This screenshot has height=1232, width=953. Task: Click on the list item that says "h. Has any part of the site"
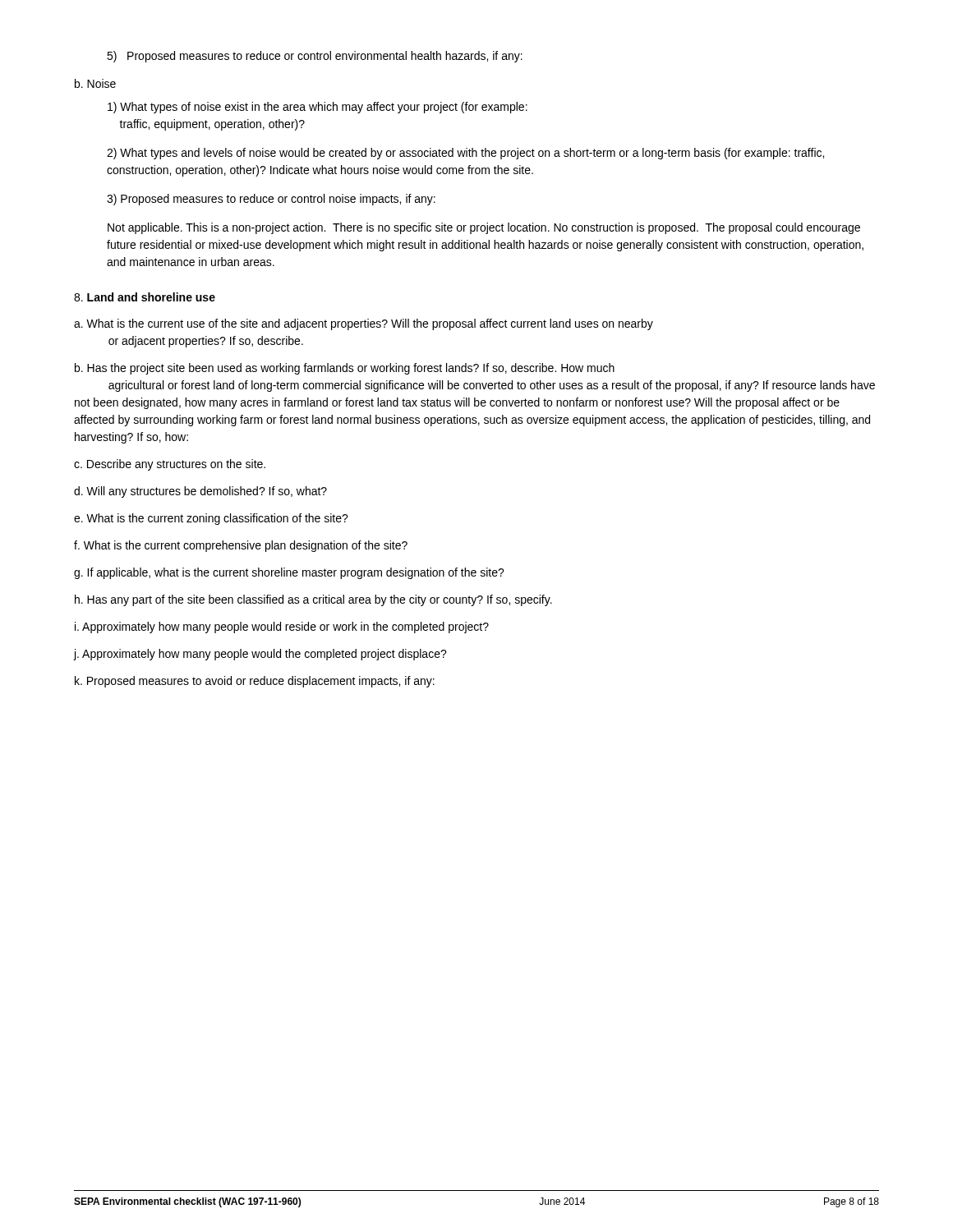pos(313,600)
